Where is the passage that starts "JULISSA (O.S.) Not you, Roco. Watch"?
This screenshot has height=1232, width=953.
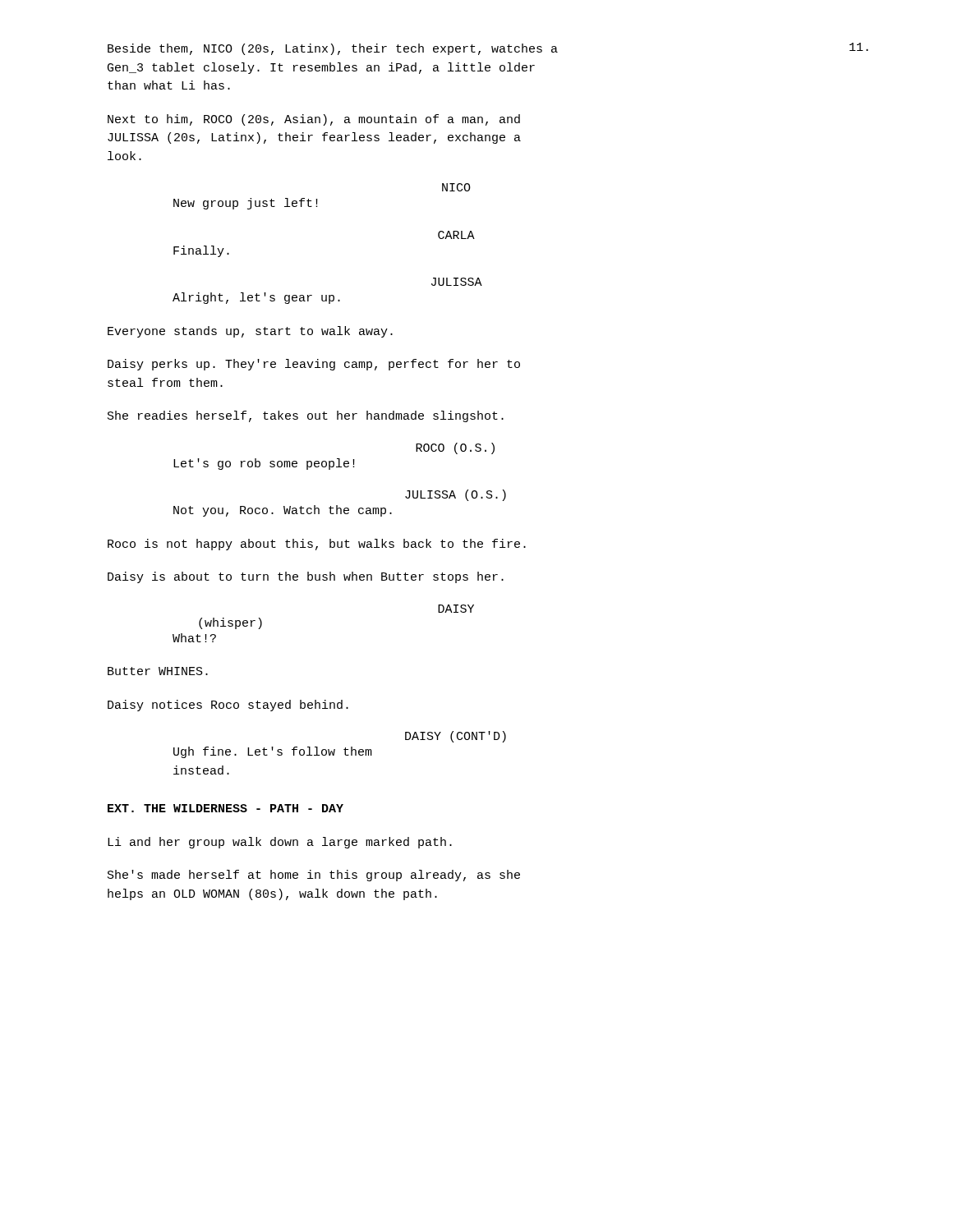tap(427, 505)
